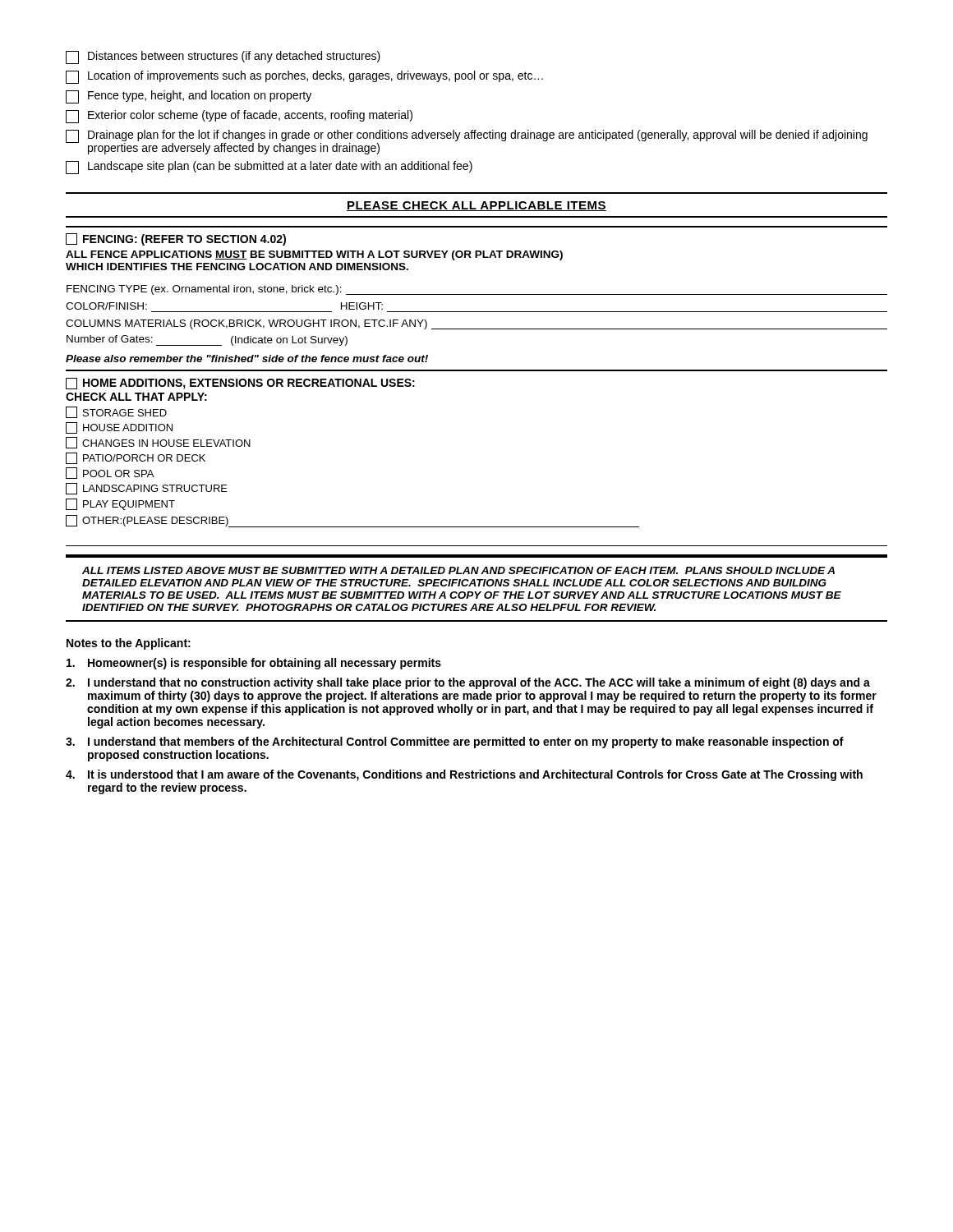Find the list item that says "Drainage plan for the lot if"
This screenshot has height=1232, width=953.
(476, 141)
